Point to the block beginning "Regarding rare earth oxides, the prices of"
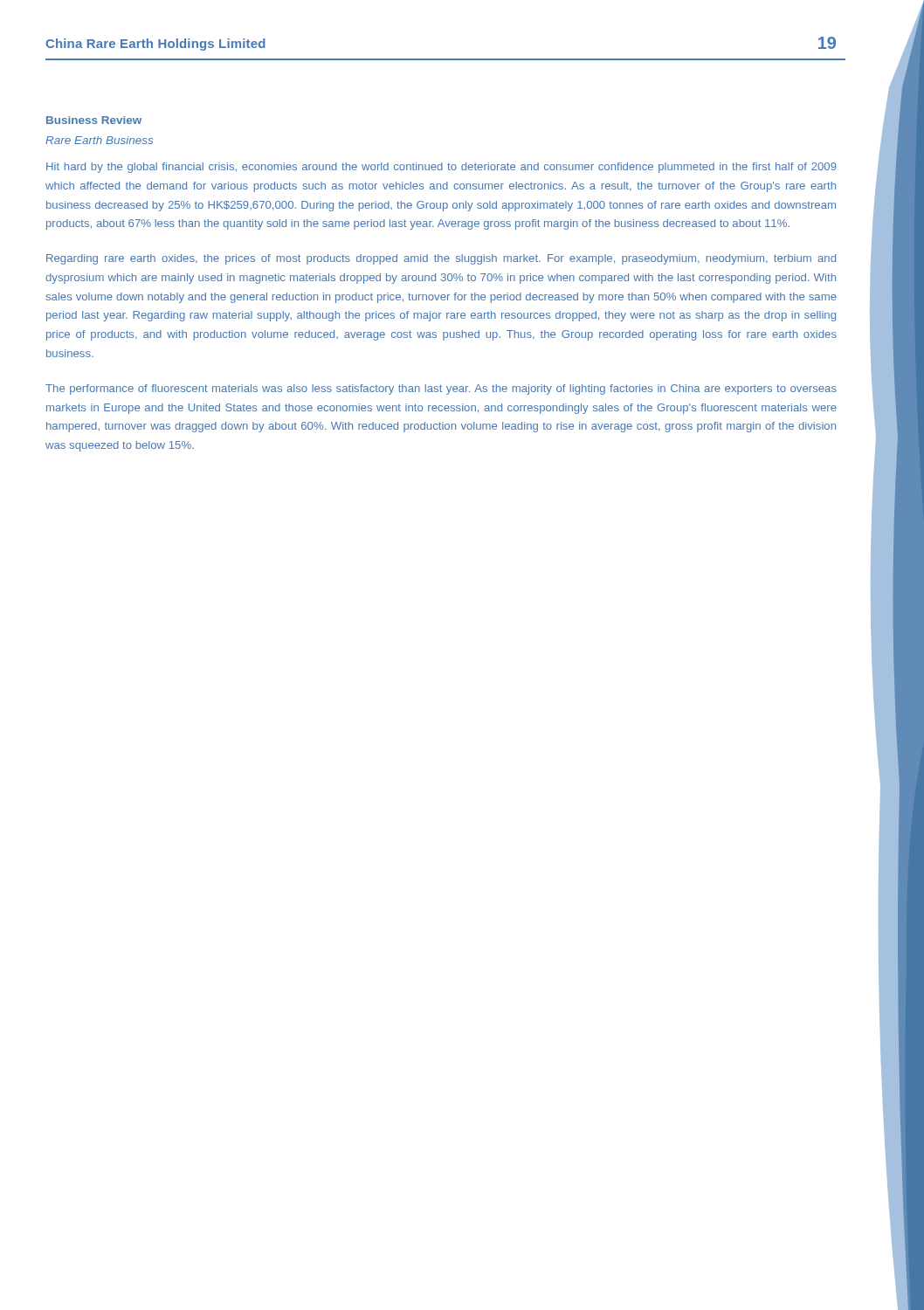 [x=441, y=306]
